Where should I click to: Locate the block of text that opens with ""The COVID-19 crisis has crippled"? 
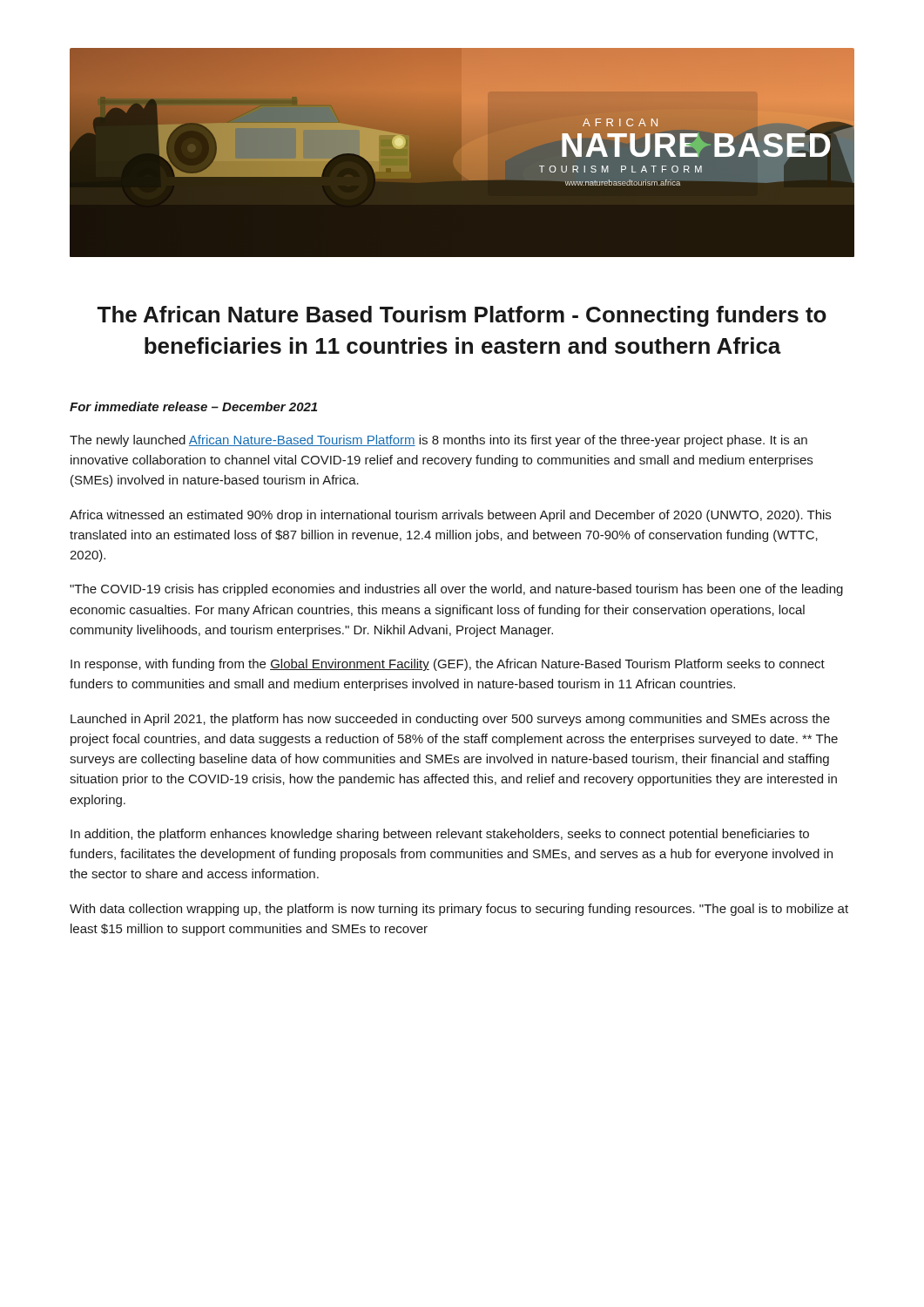point(456,609)
